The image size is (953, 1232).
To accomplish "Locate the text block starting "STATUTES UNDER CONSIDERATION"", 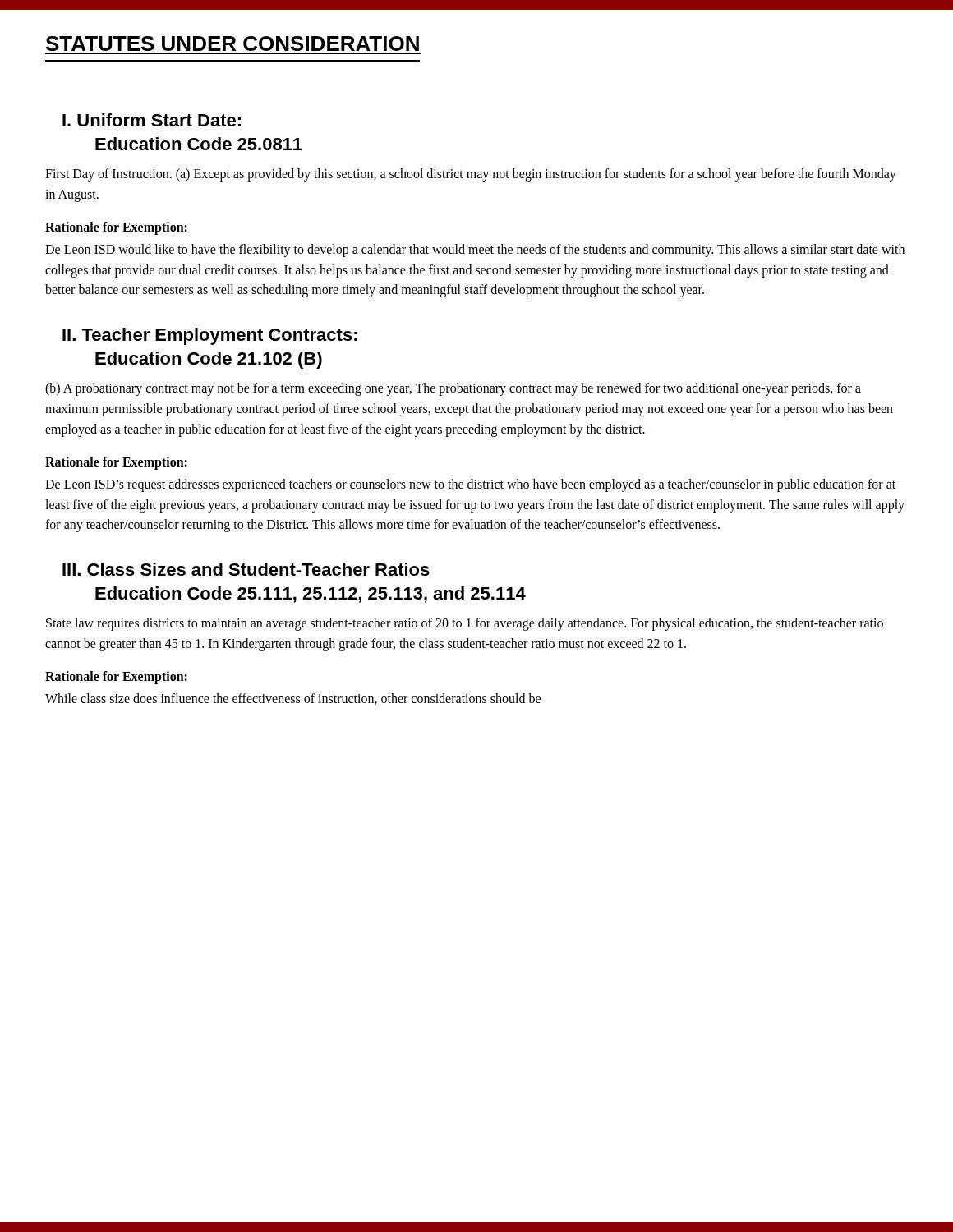I will [233, 46].
